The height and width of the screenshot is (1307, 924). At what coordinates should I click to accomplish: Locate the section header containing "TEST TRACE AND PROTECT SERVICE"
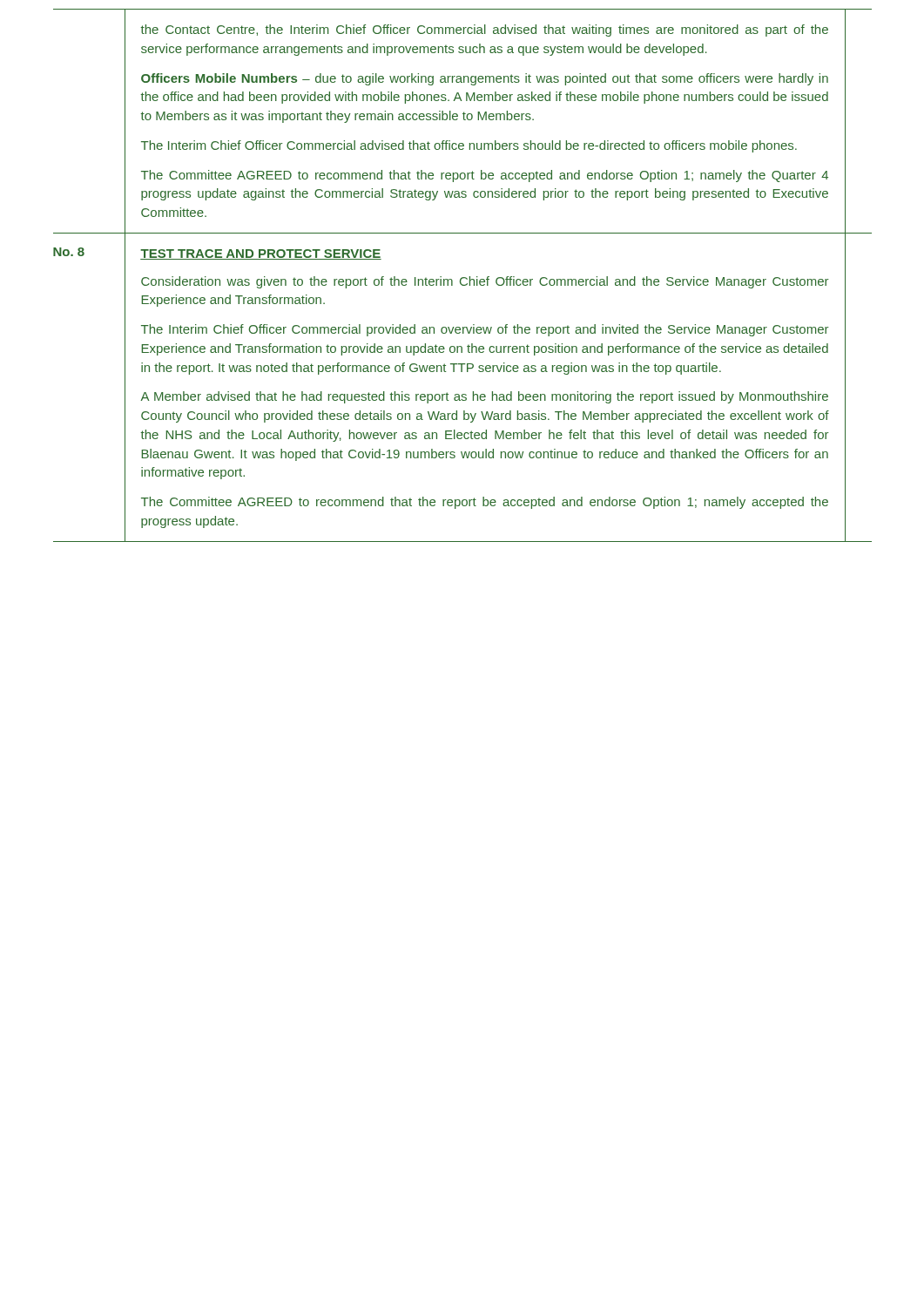coord(261,254)
